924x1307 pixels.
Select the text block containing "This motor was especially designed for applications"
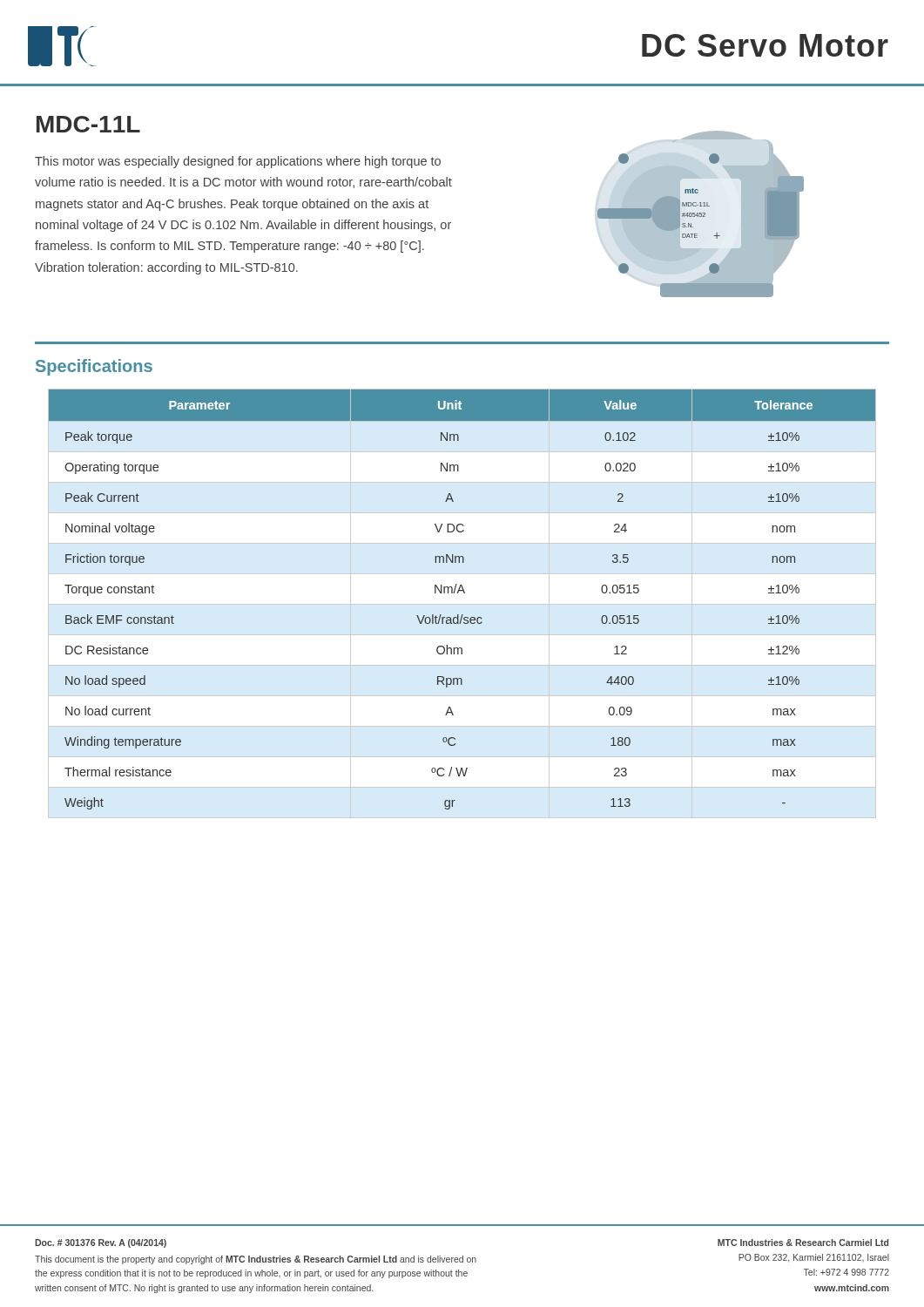point(243,214)
